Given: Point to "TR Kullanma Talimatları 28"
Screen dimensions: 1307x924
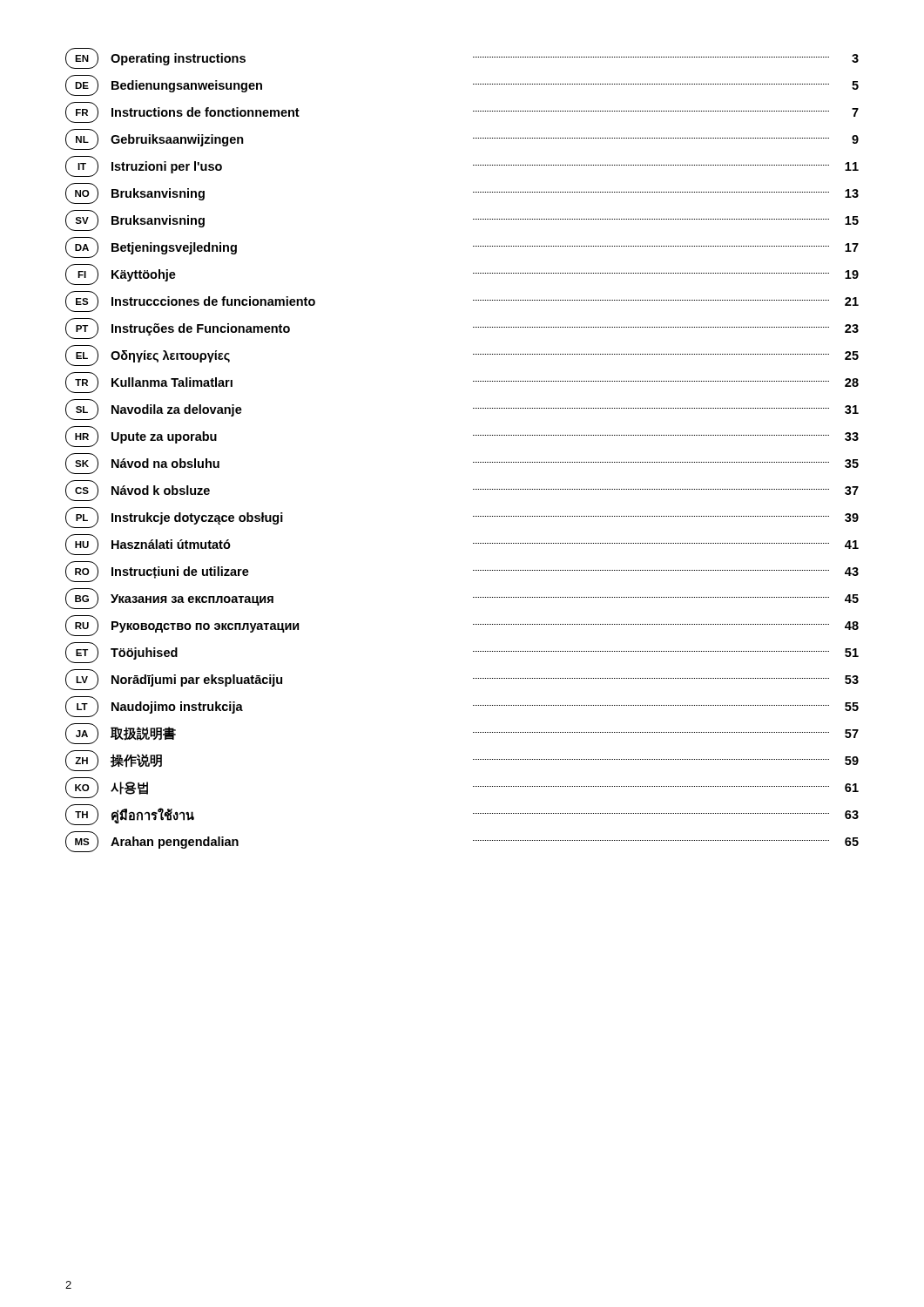Looking at the screenshot, I should pyautogui.click(x=462, y=383).
